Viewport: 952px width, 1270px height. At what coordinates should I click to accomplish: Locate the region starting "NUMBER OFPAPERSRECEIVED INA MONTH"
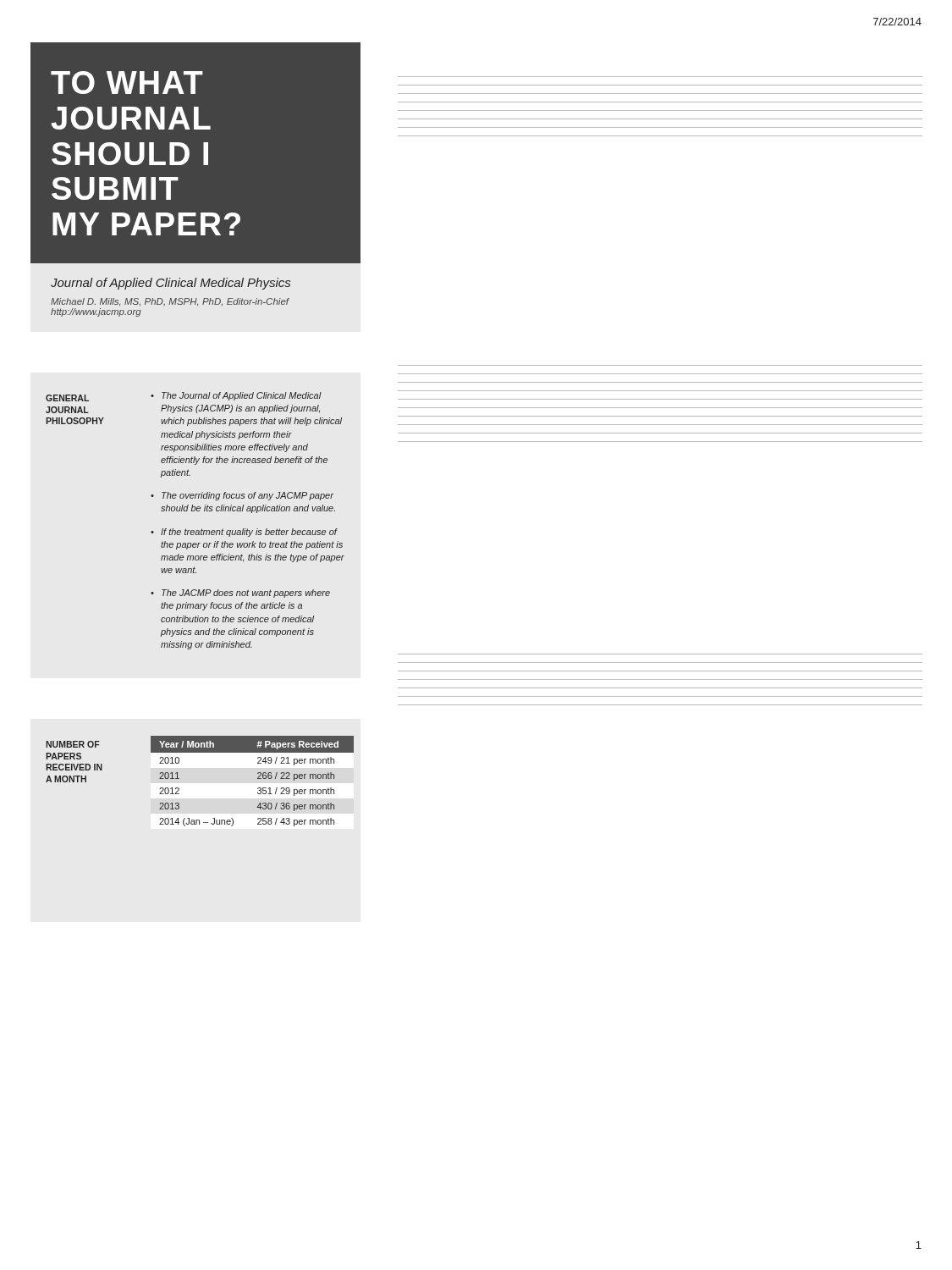pos(74,762)
